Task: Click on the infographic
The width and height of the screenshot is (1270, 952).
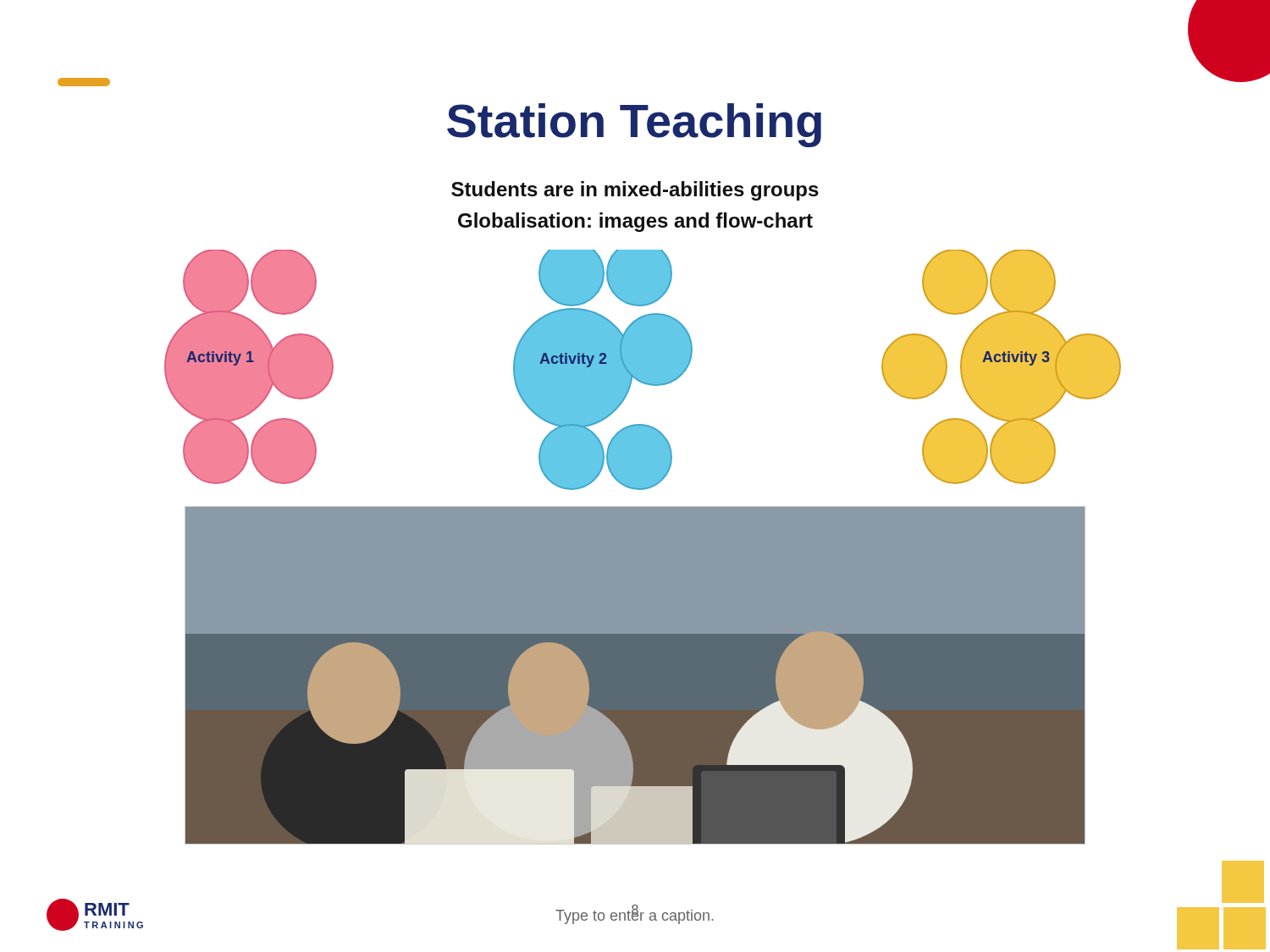Action: tap(635, 374)
